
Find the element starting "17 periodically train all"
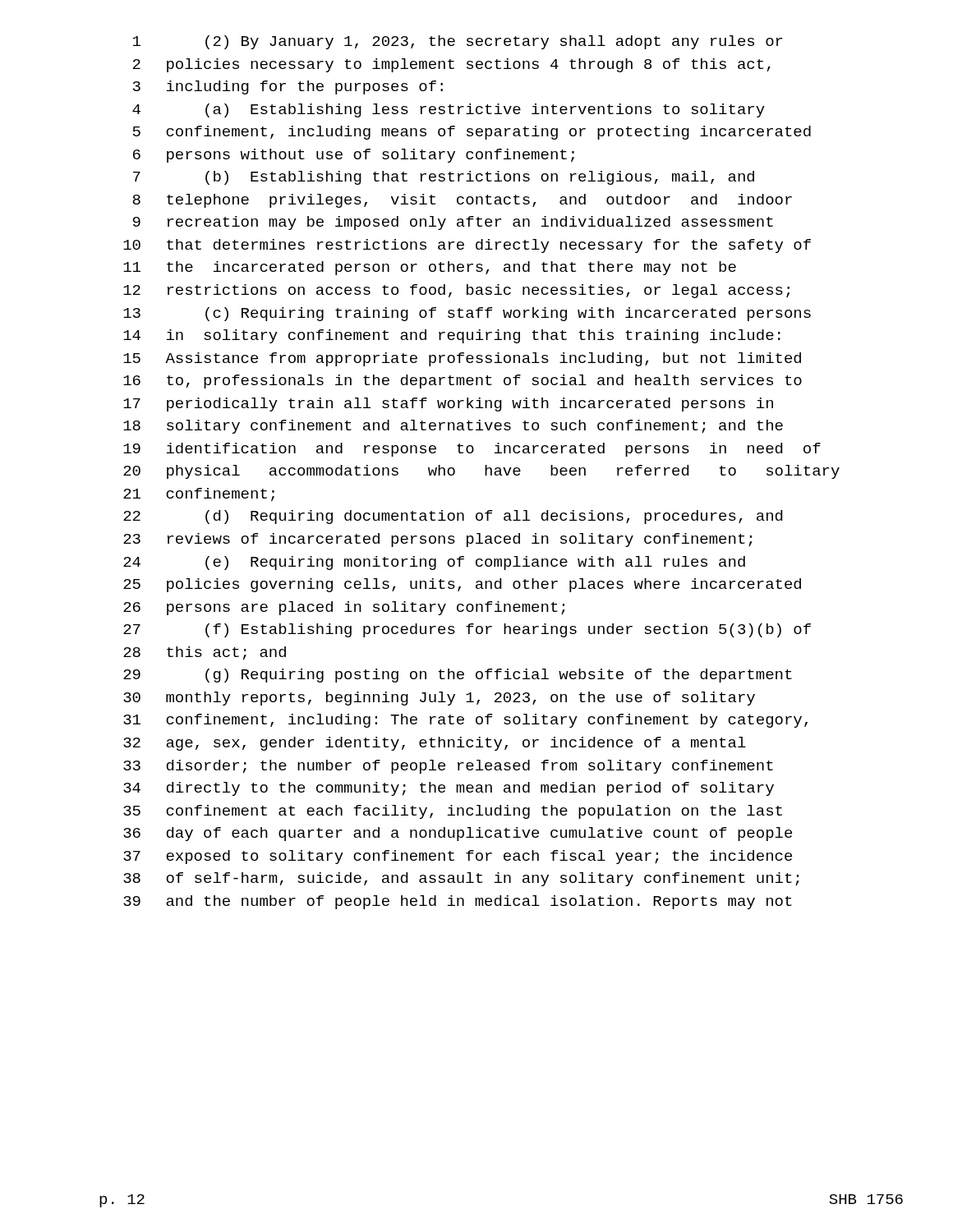(x=501, y=405)
